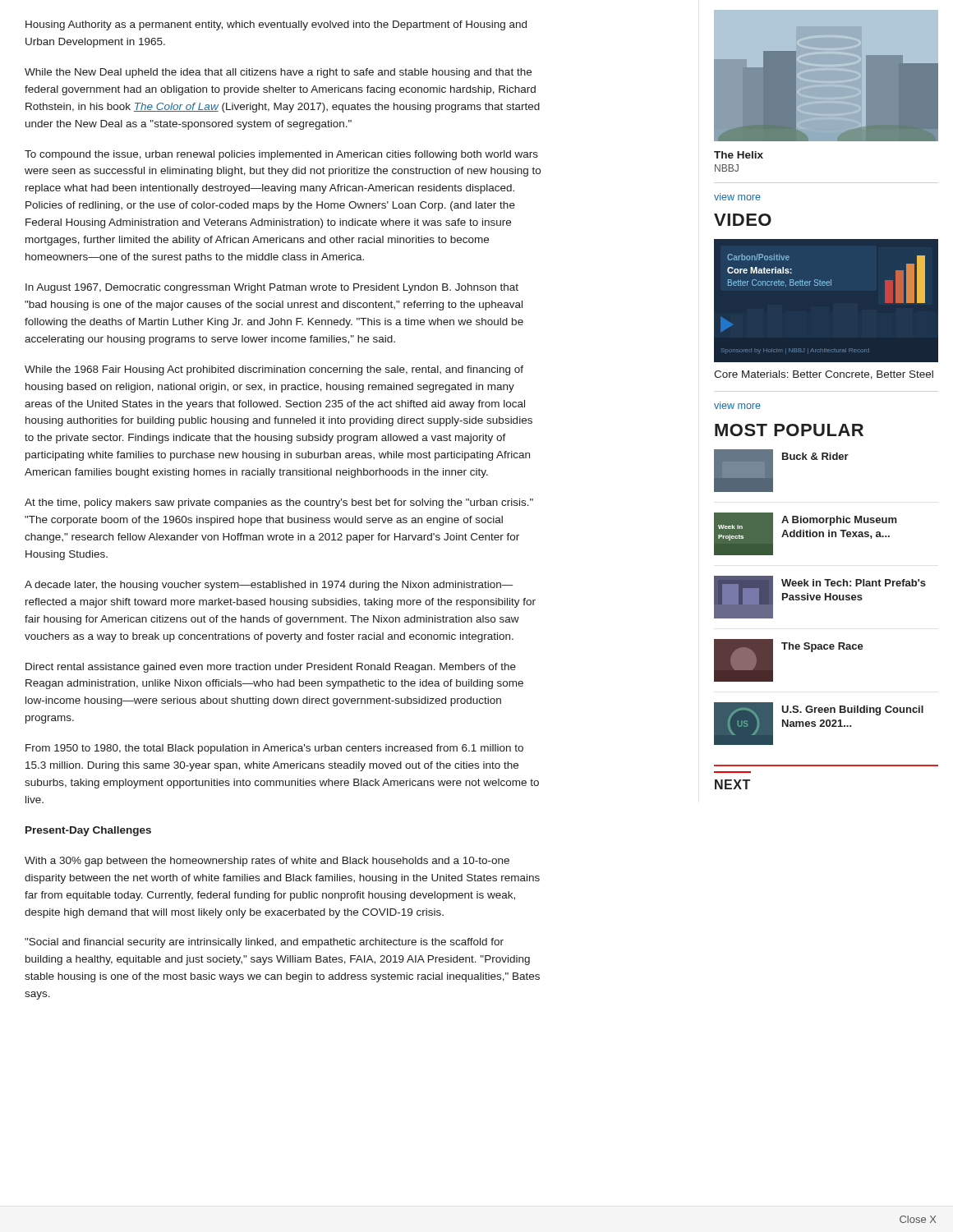Click on the section header that reads "Present-Day Challenges"
Image resolution: width=953 pixels, height=1232 pixels.
pyautogui.click(x=88, y=831)
